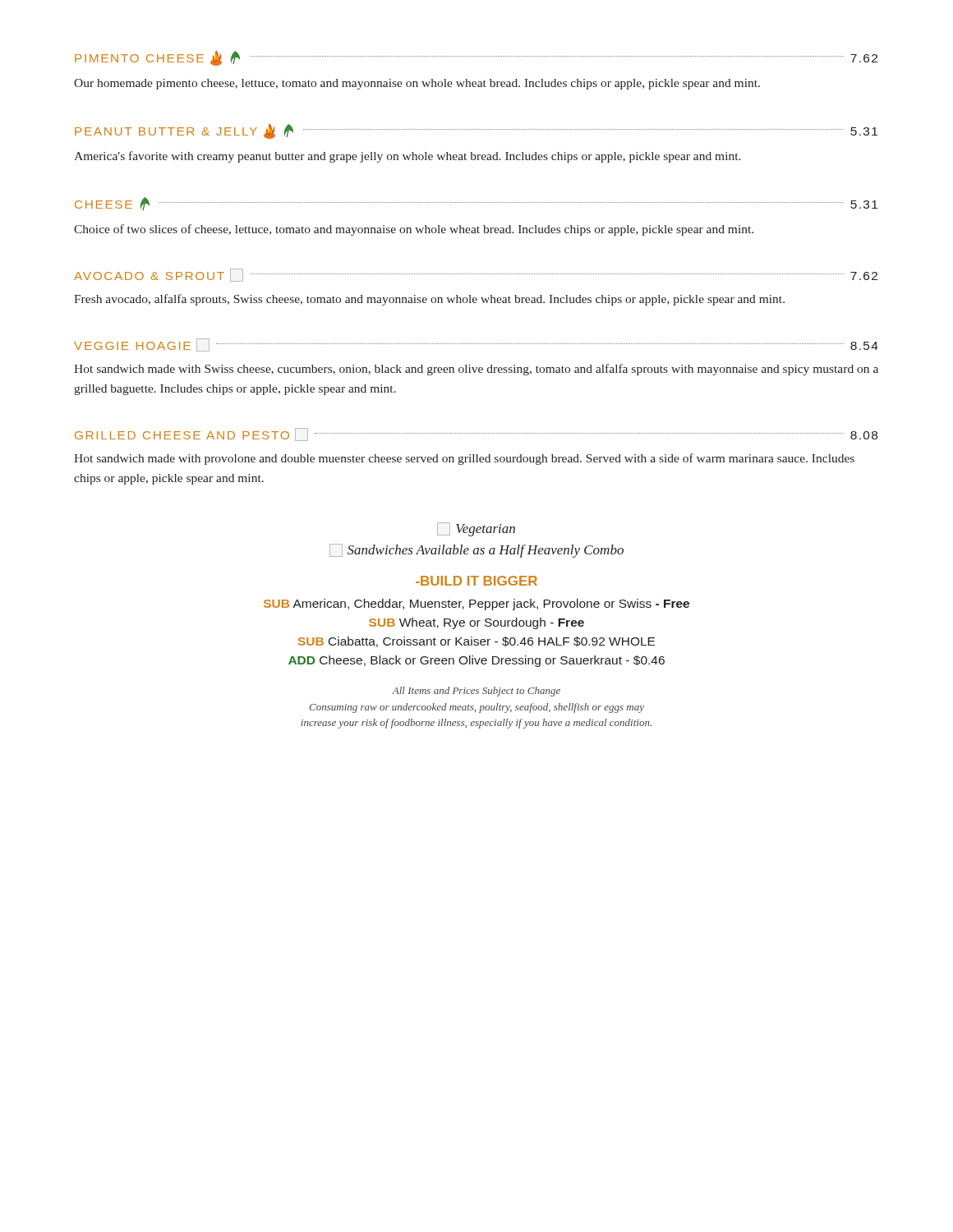This screenshot has width=953, height=1232.
Task: Select the text block with the text "SUB Ciabatta, Croissant or Kaiser"
Action: [x=476, y=641]
